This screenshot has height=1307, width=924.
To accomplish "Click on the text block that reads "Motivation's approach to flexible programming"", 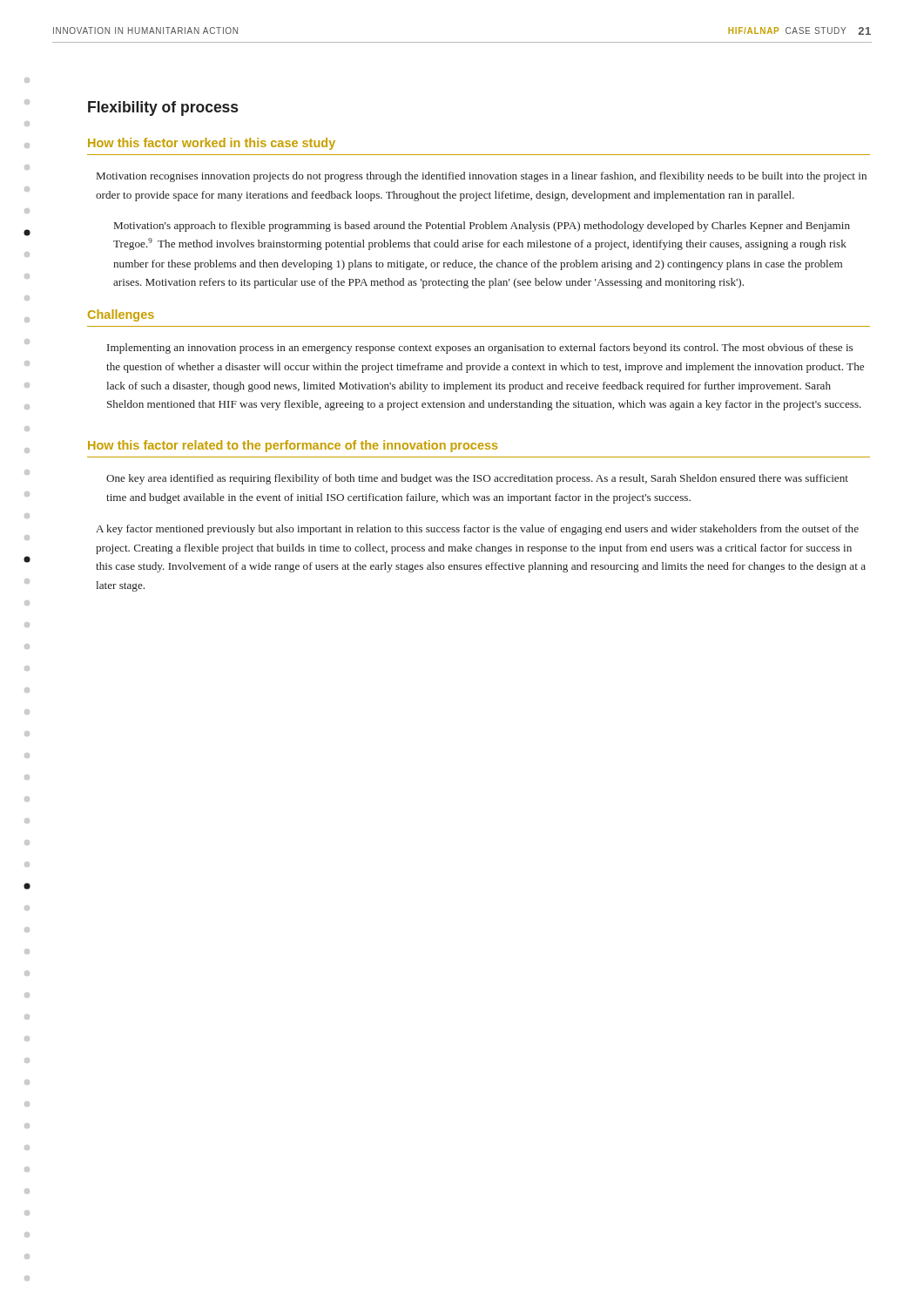I will [482, 253].
